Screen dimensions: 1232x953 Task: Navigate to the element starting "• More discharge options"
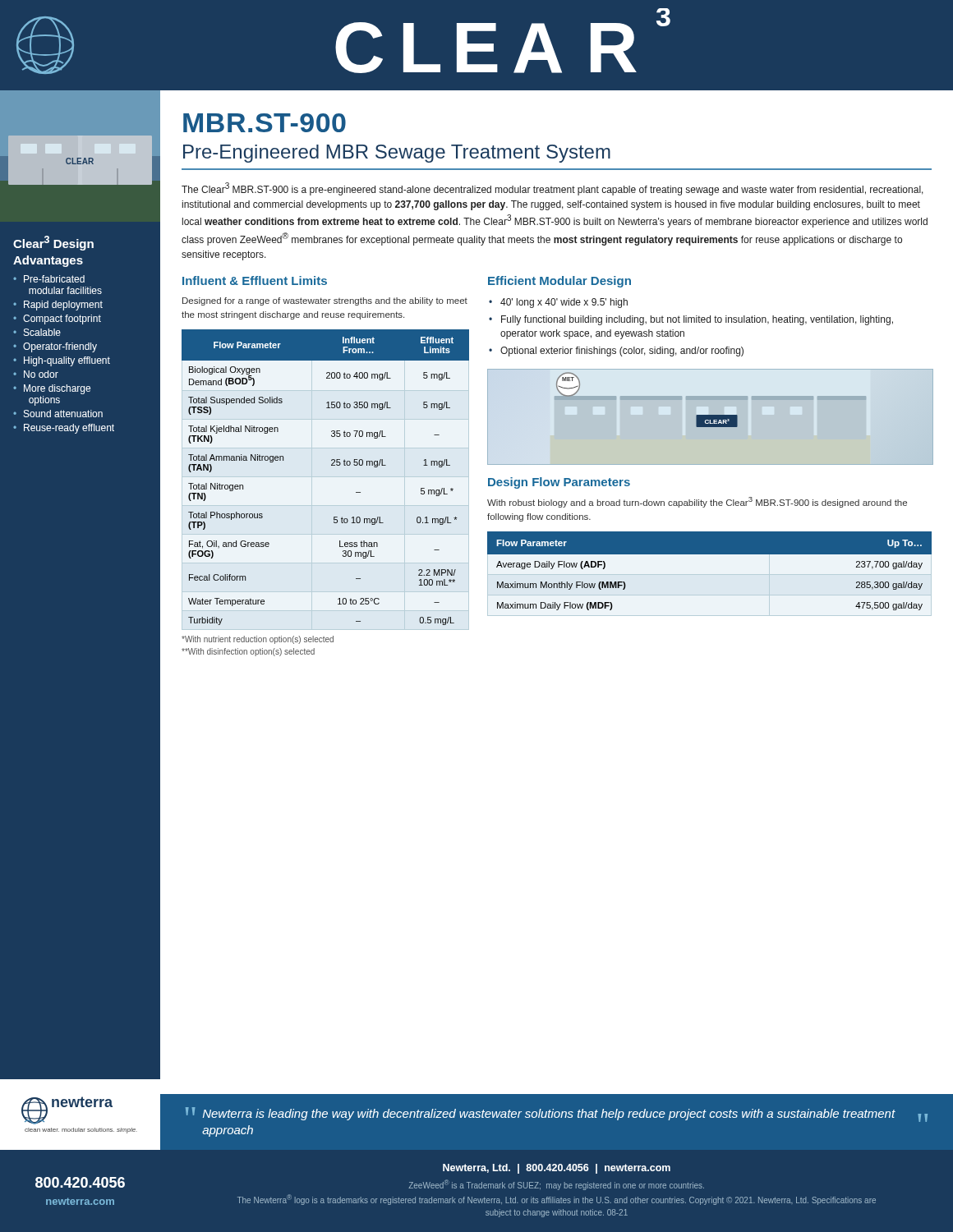(x=52, y=394)
